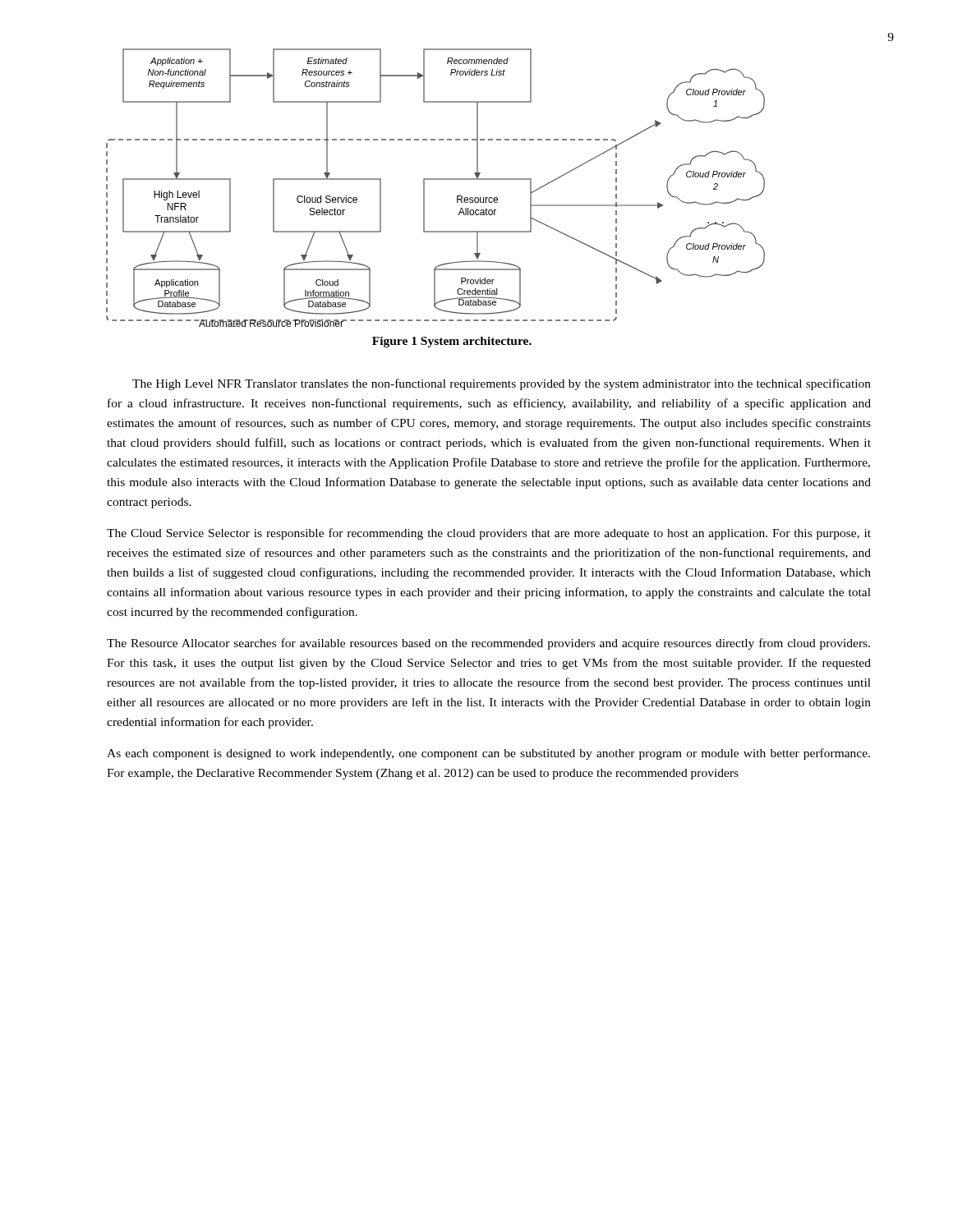Find "Figure 1 System architecture." on this page
This screenshot has height=1232, width=953.
[x=452, y=340]
